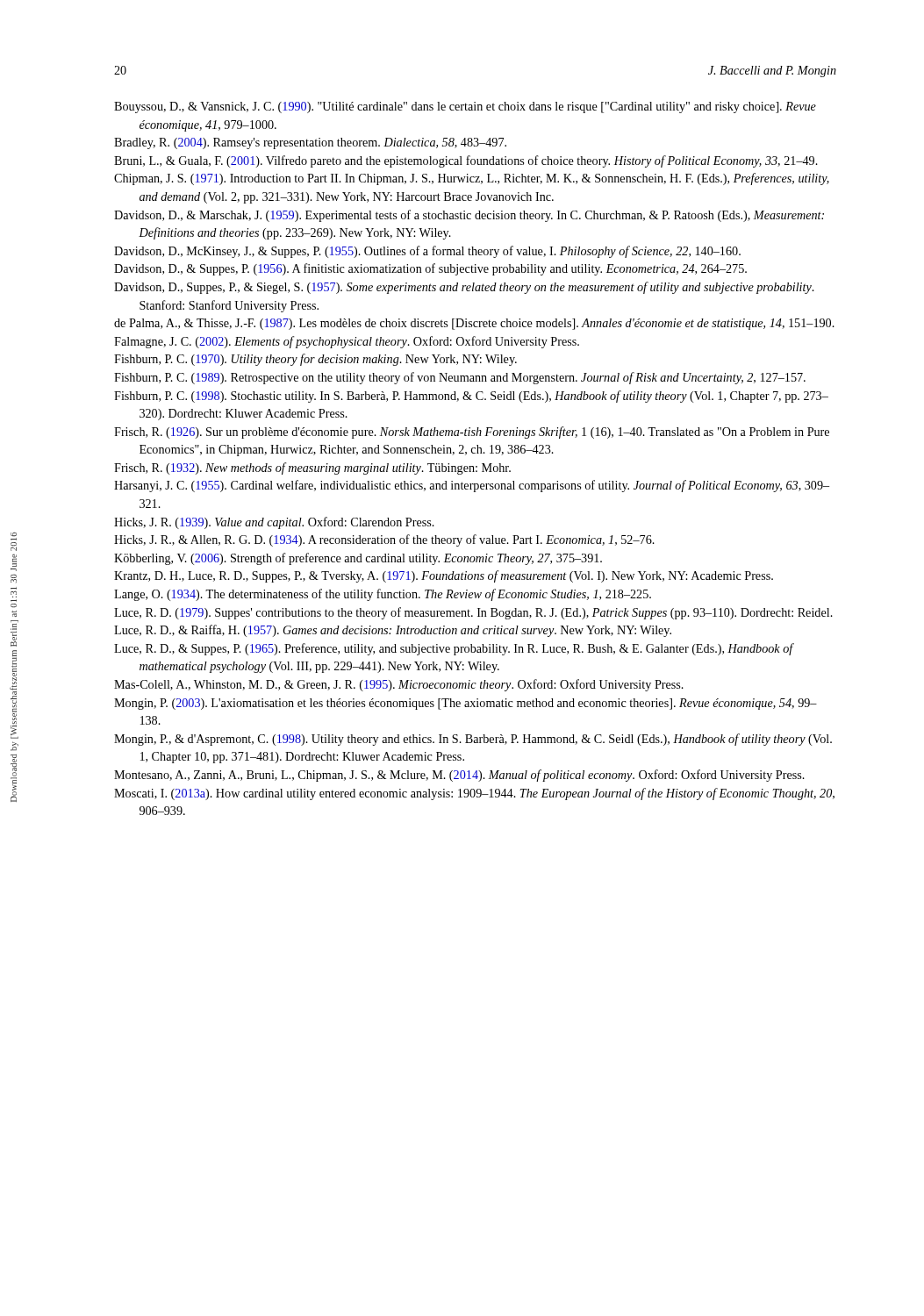Find the list item with the text "Krantz, D. H., Luce, R. D., Suppes,"
The image size is (924, 1316).
click(x=475, y=576)
